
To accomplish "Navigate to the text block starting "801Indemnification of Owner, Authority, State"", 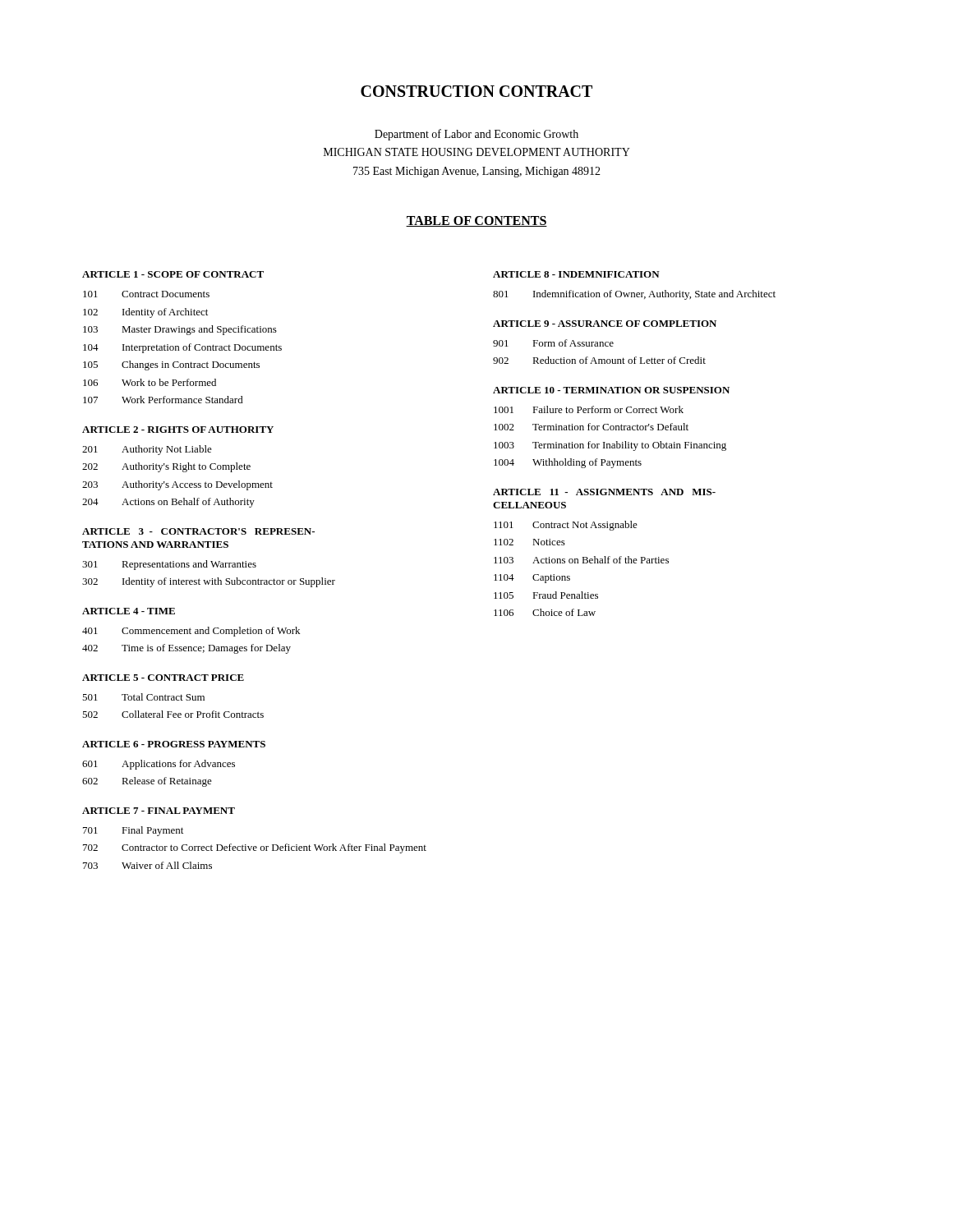I will click(682, 294).
